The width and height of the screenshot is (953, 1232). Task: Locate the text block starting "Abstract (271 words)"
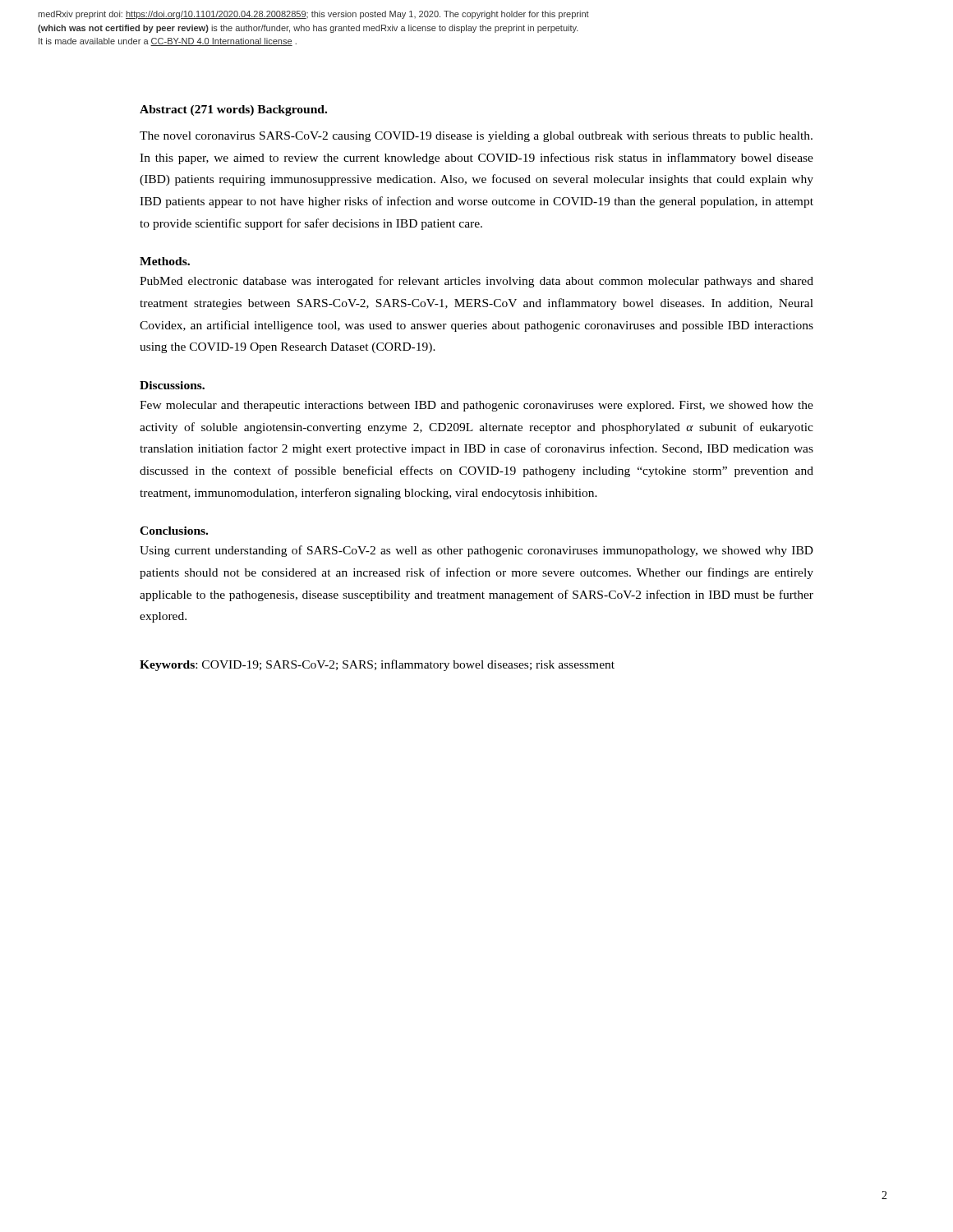coord(197,109)
